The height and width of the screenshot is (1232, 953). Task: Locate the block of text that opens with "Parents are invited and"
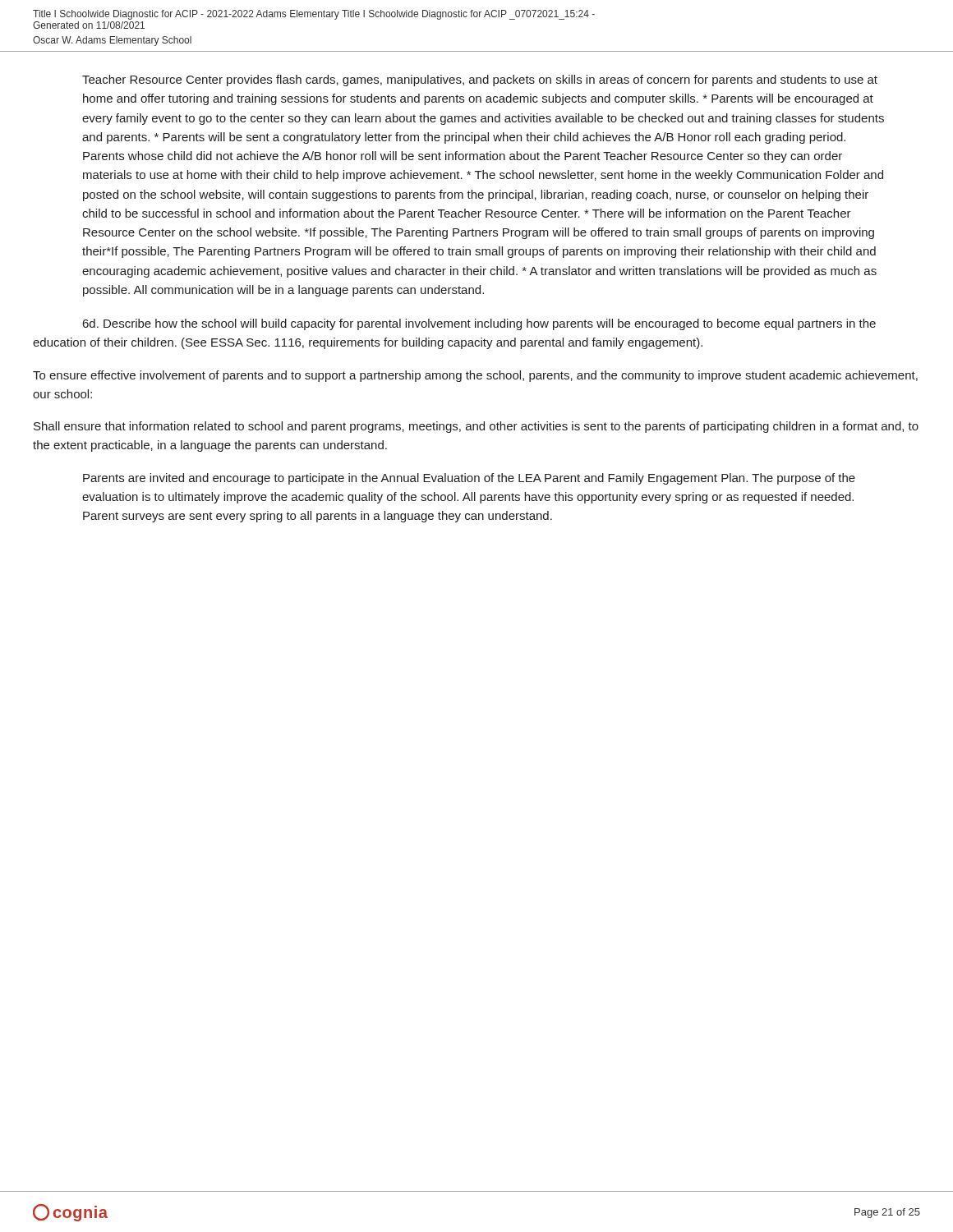[x=469, y=496]
